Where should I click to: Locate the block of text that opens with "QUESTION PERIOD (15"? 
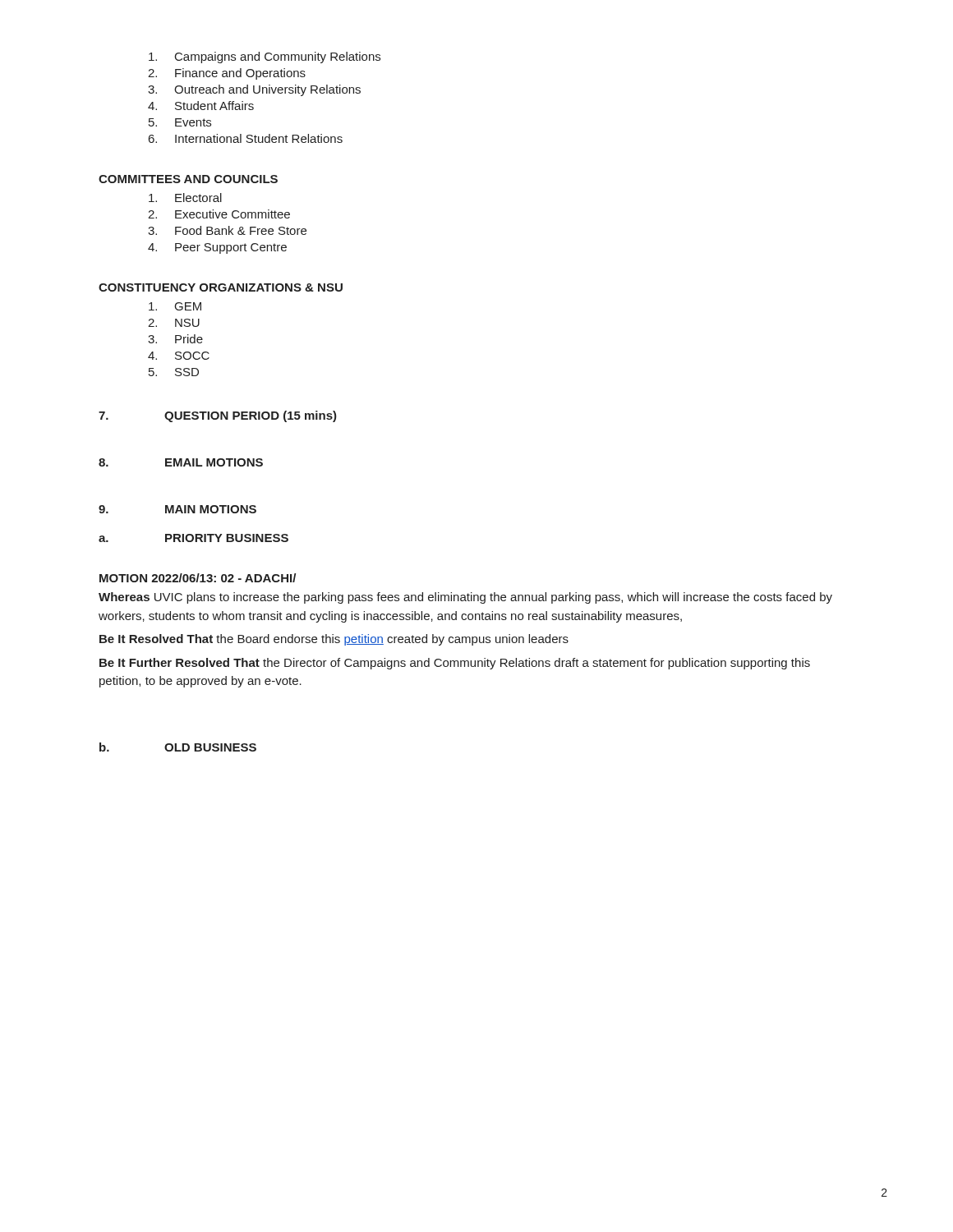[x=218, y=415]
